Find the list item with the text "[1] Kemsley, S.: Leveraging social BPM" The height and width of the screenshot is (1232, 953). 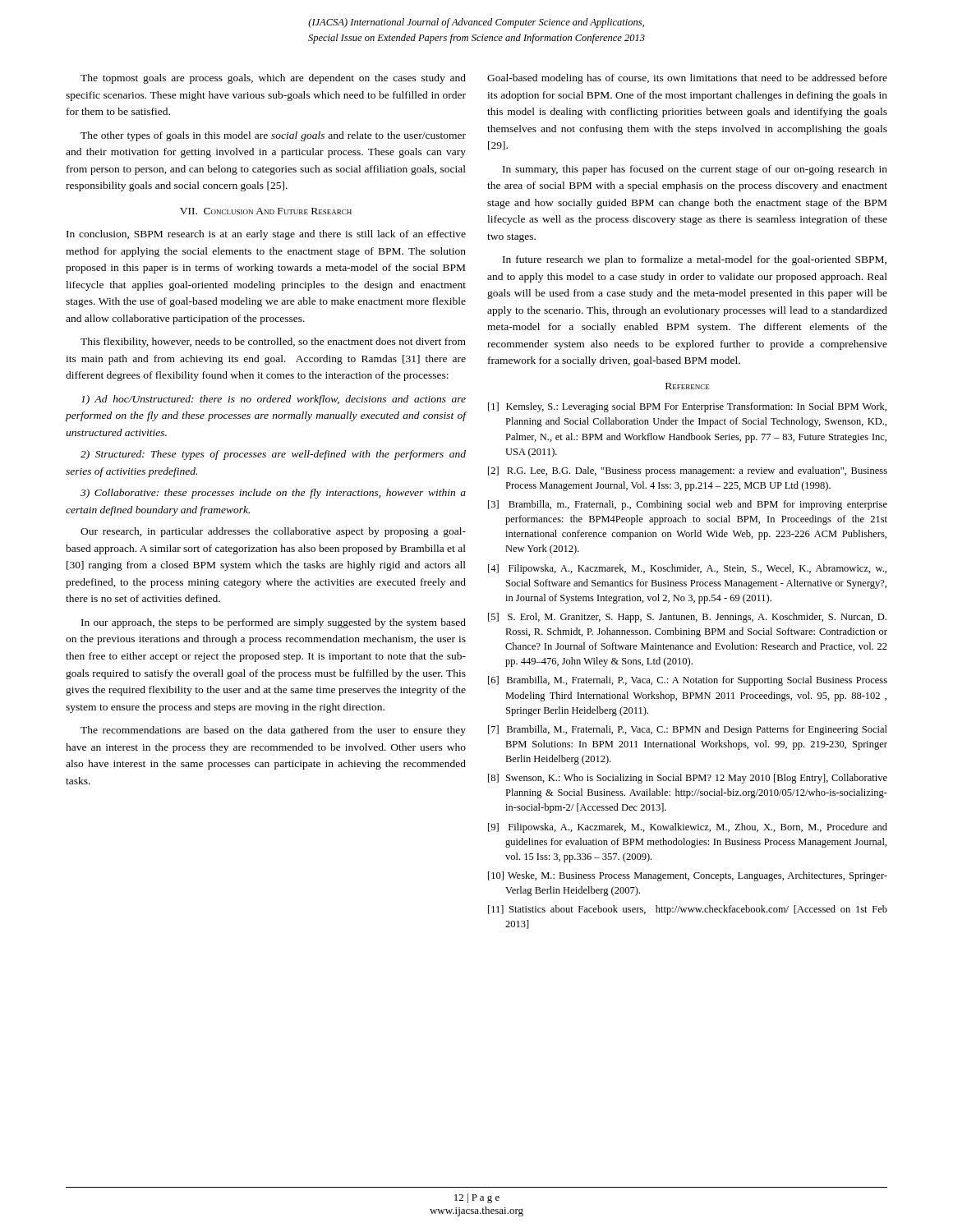click(x=687, y=429)
